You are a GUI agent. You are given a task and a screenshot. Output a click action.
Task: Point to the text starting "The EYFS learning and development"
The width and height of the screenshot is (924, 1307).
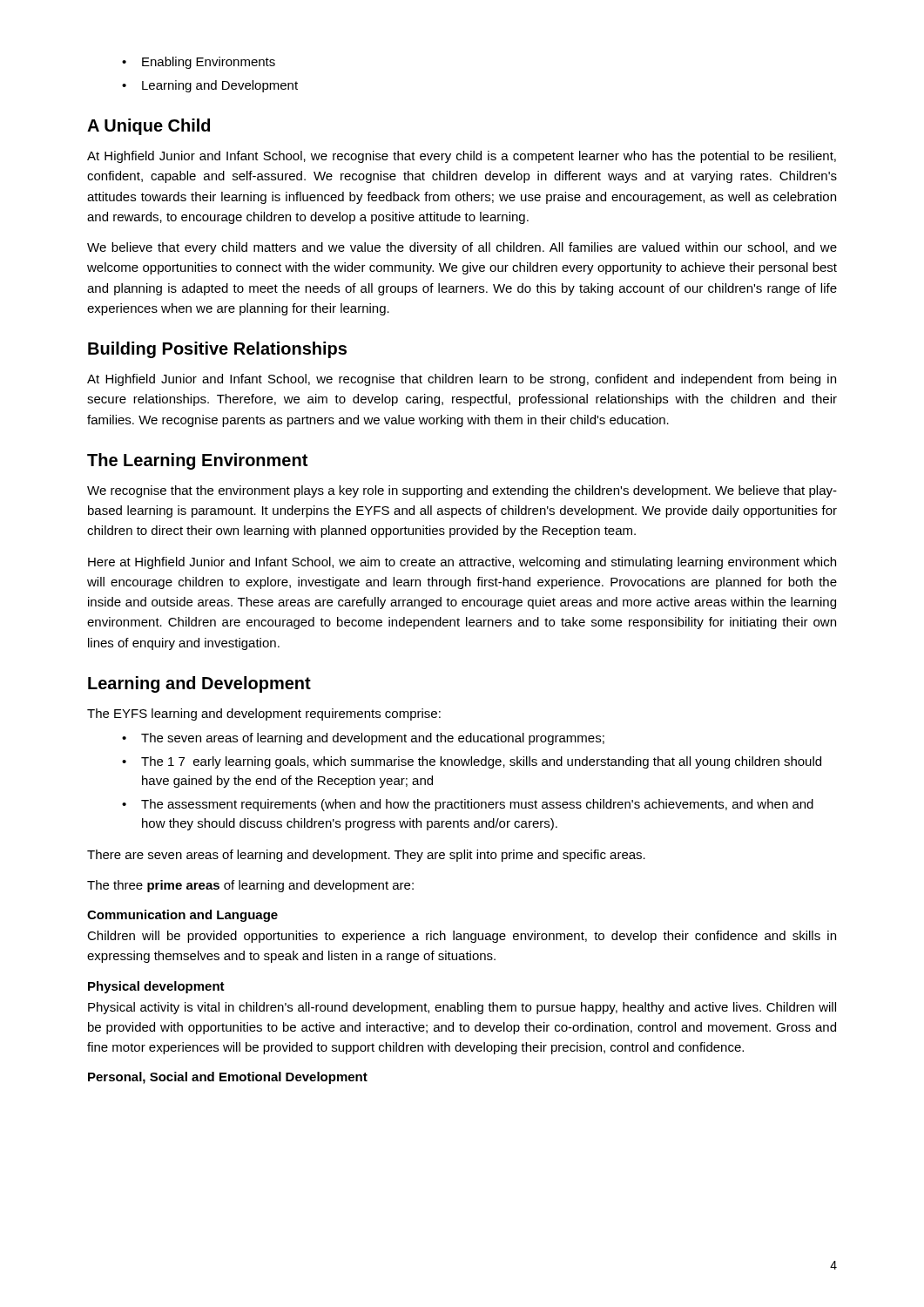coord(264,713)
